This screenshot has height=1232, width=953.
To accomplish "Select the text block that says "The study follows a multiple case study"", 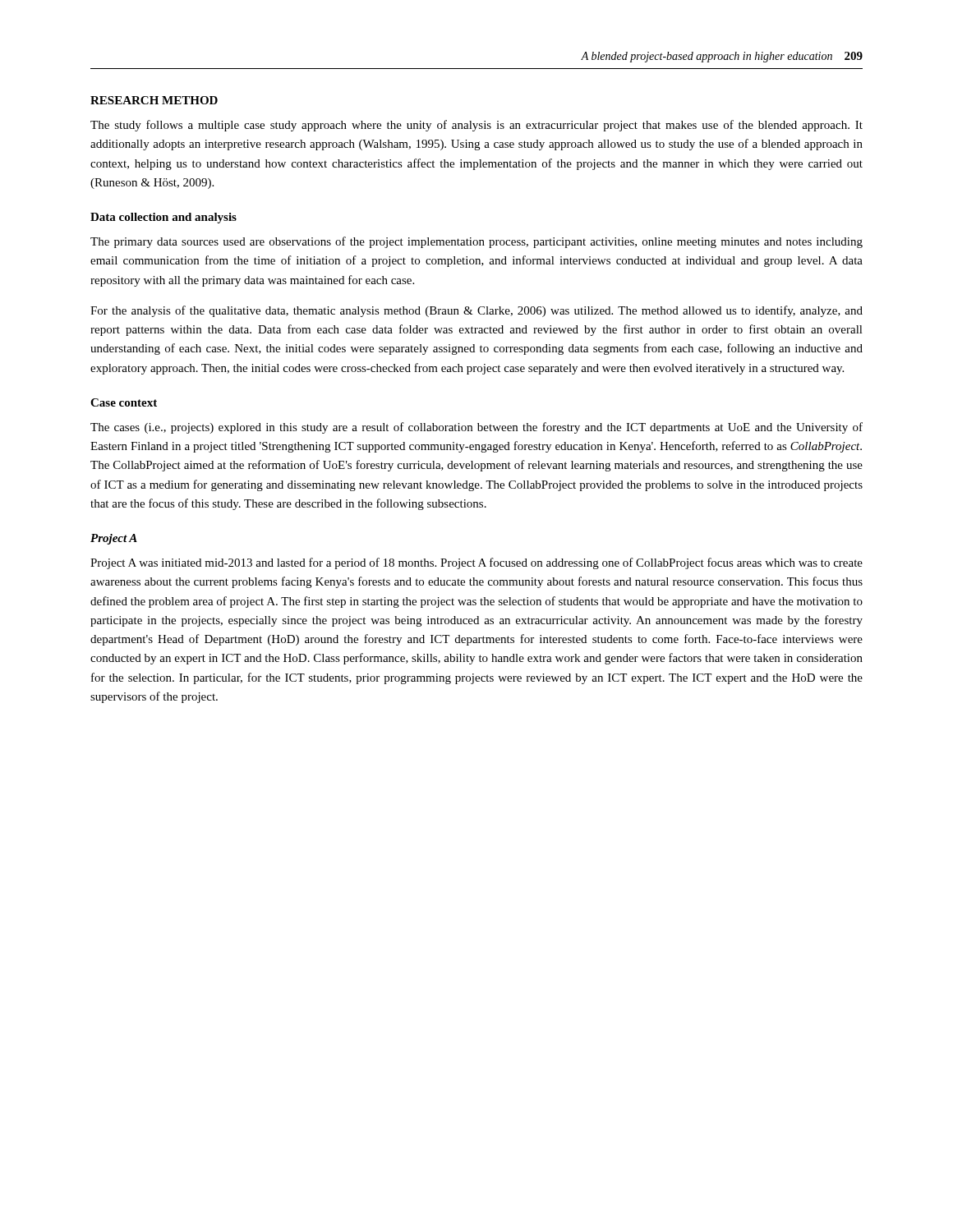I will 476,154.
